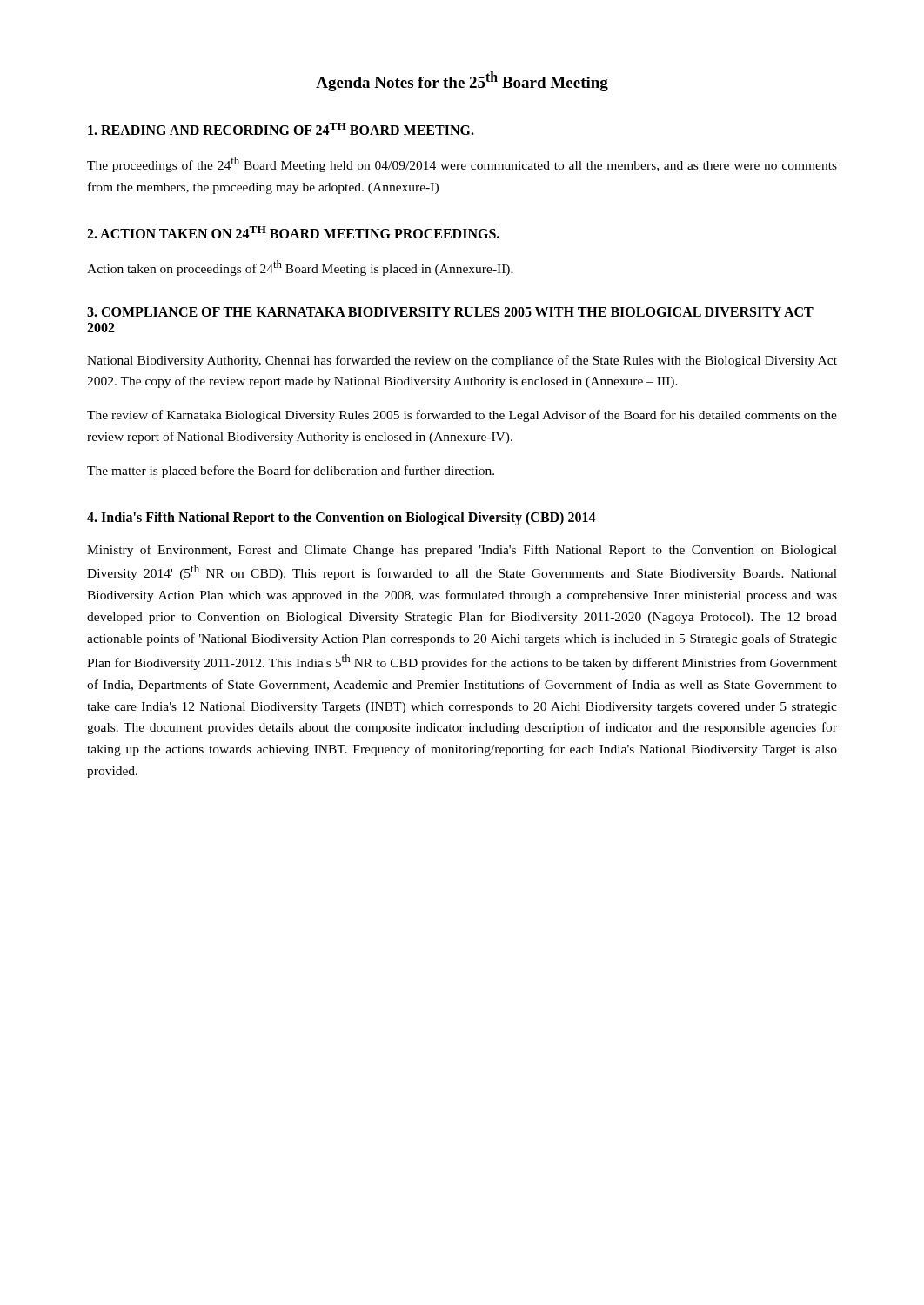Image resolution: width=924 pixels, height=1305 pixels.
Task: Select the text block with the text "National Biodiversity Authority, Chennai has forwarded"
Action: (x=462, y=370)
